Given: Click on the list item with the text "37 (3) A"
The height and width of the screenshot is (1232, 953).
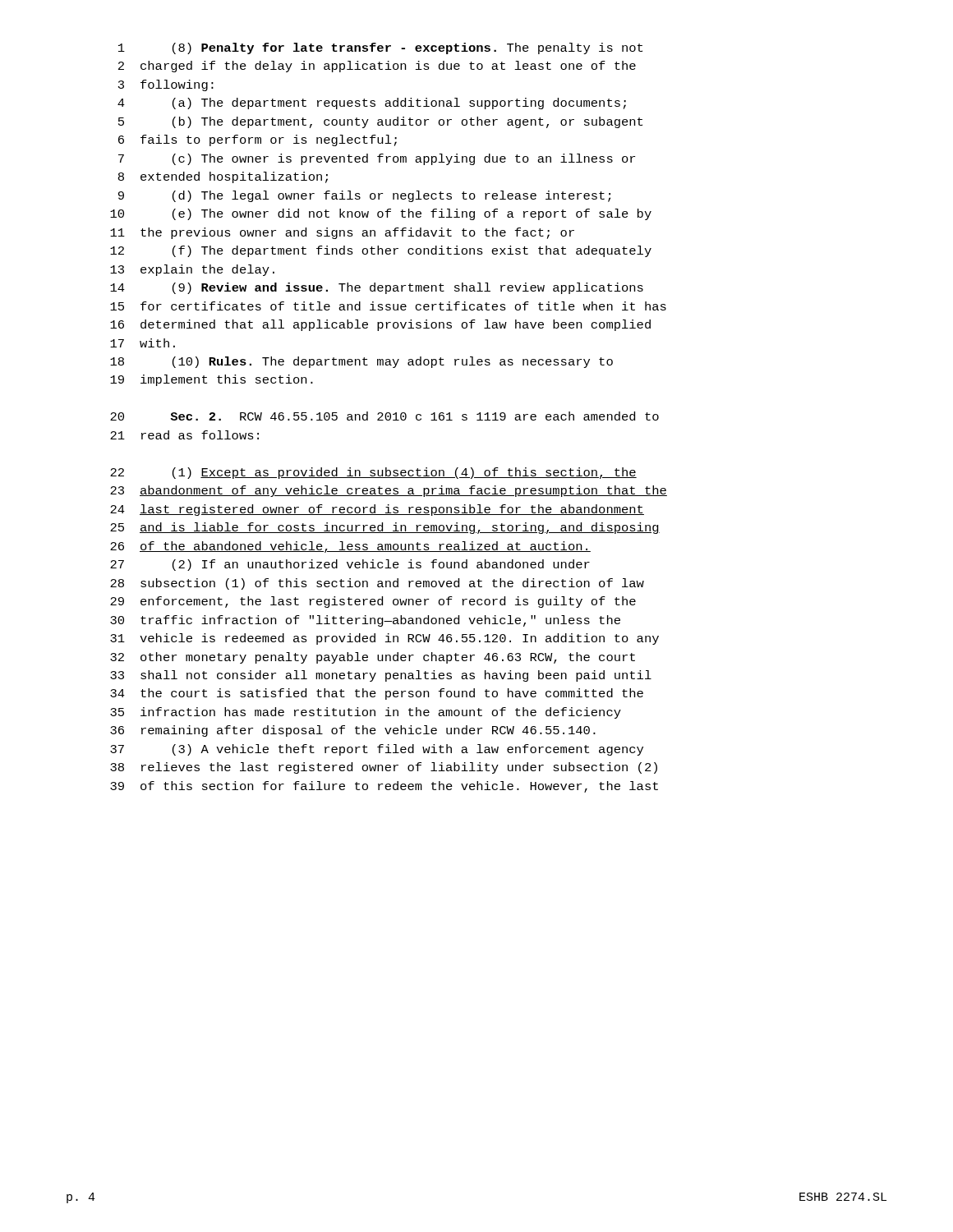Looking at the screenshot, I should (x=485, y=750).
